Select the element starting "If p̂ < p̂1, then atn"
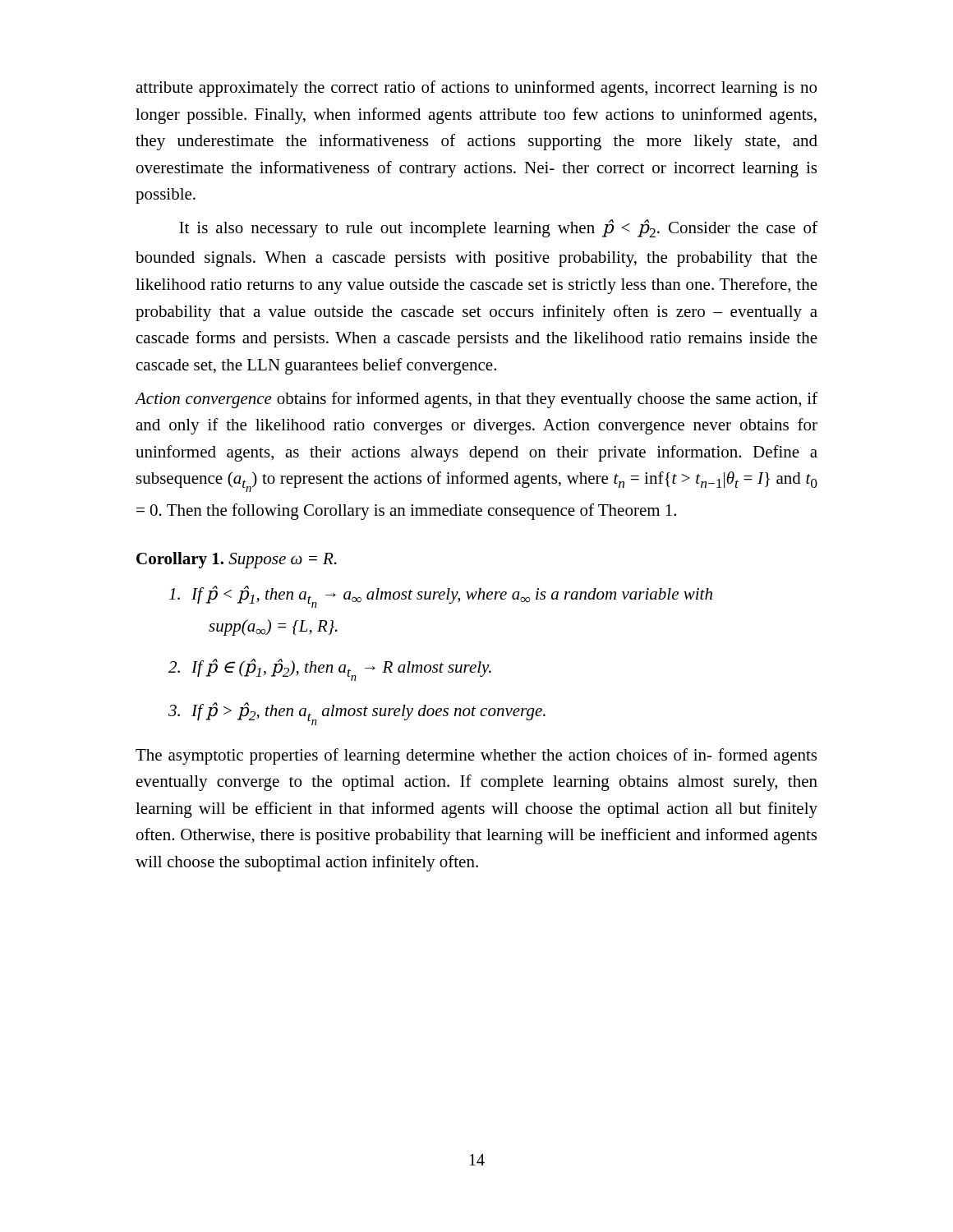Screen dimensions: 1232x953 click(441, 597)
